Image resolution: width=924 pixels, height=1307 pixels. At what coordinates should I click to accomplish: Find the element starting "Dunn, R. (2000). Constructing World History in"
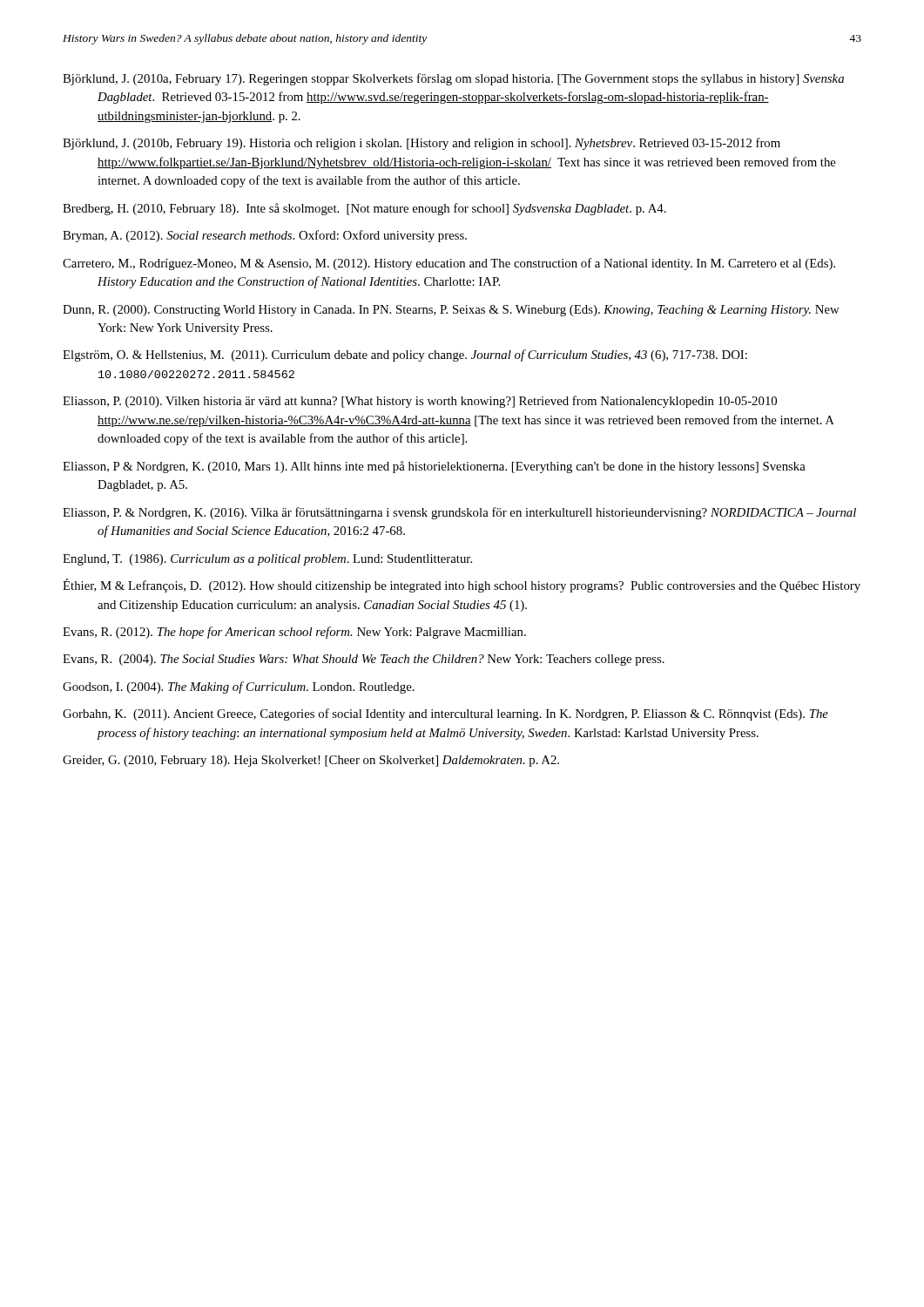[x=451, y=318]
